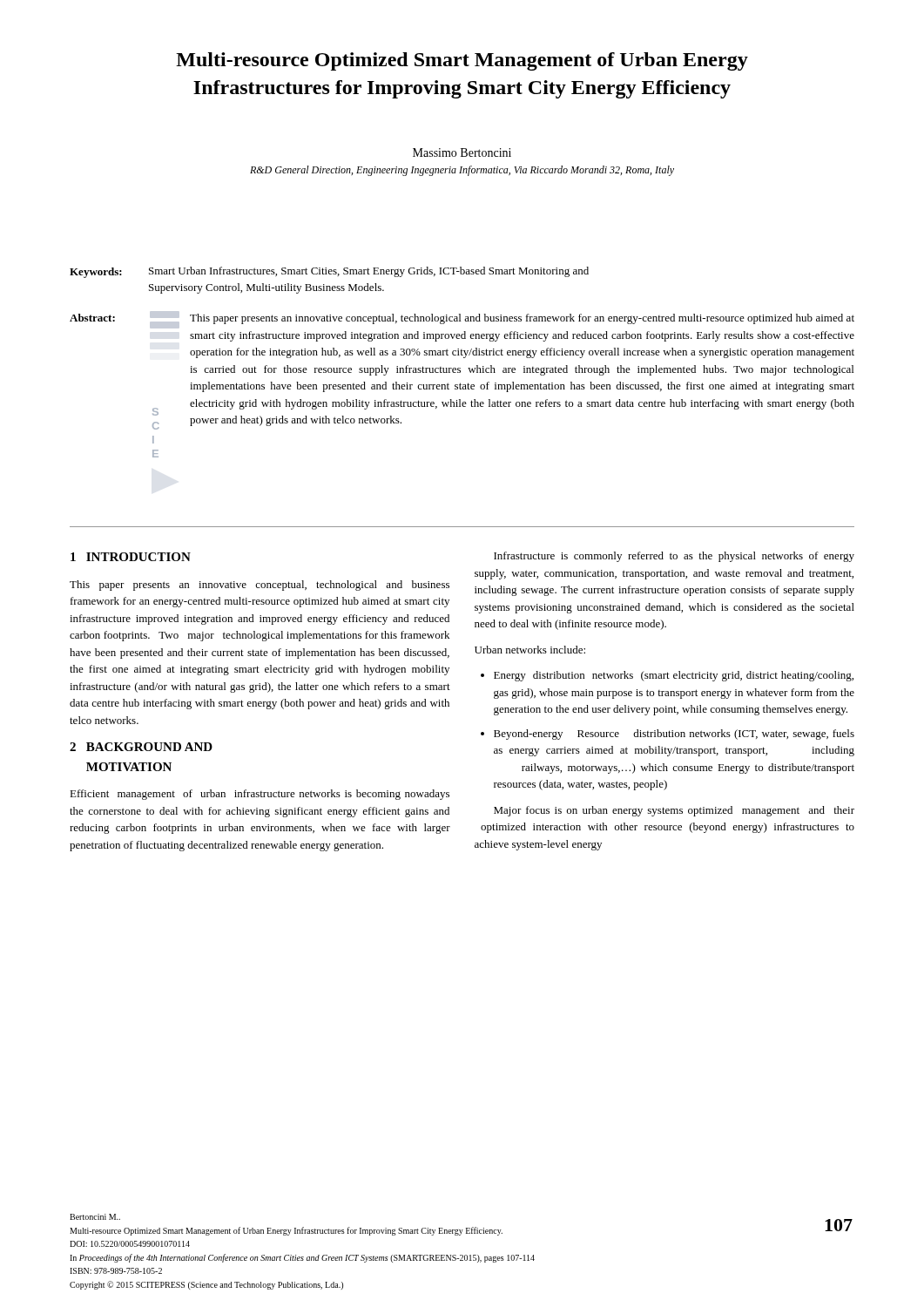
Task: Select the region starting "Efficient management of"
Action: (260, 819)
